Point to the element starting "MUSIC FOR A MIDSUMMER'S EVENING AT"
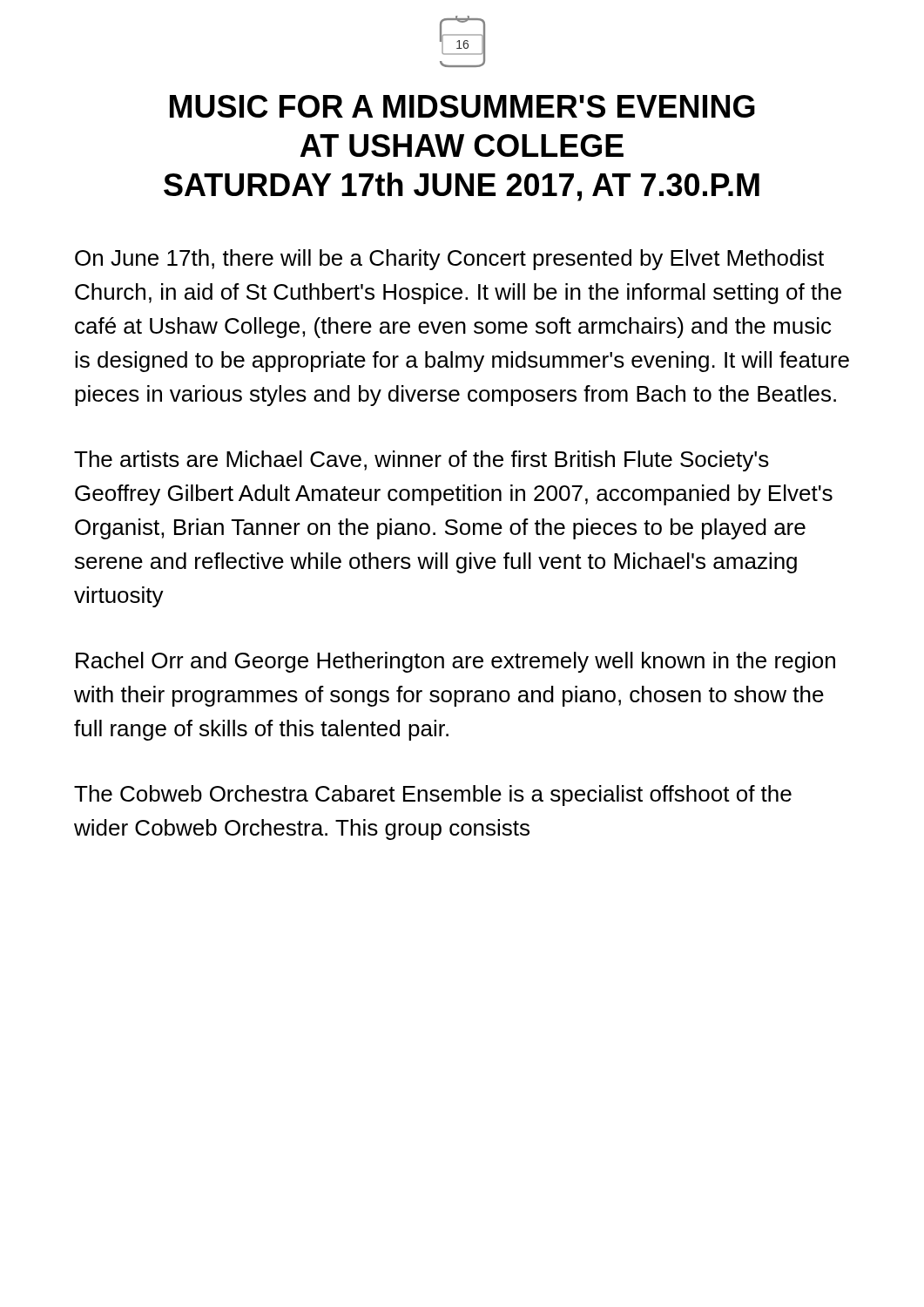Viewport: 924px width, 1307px height. tap(462, 146)
